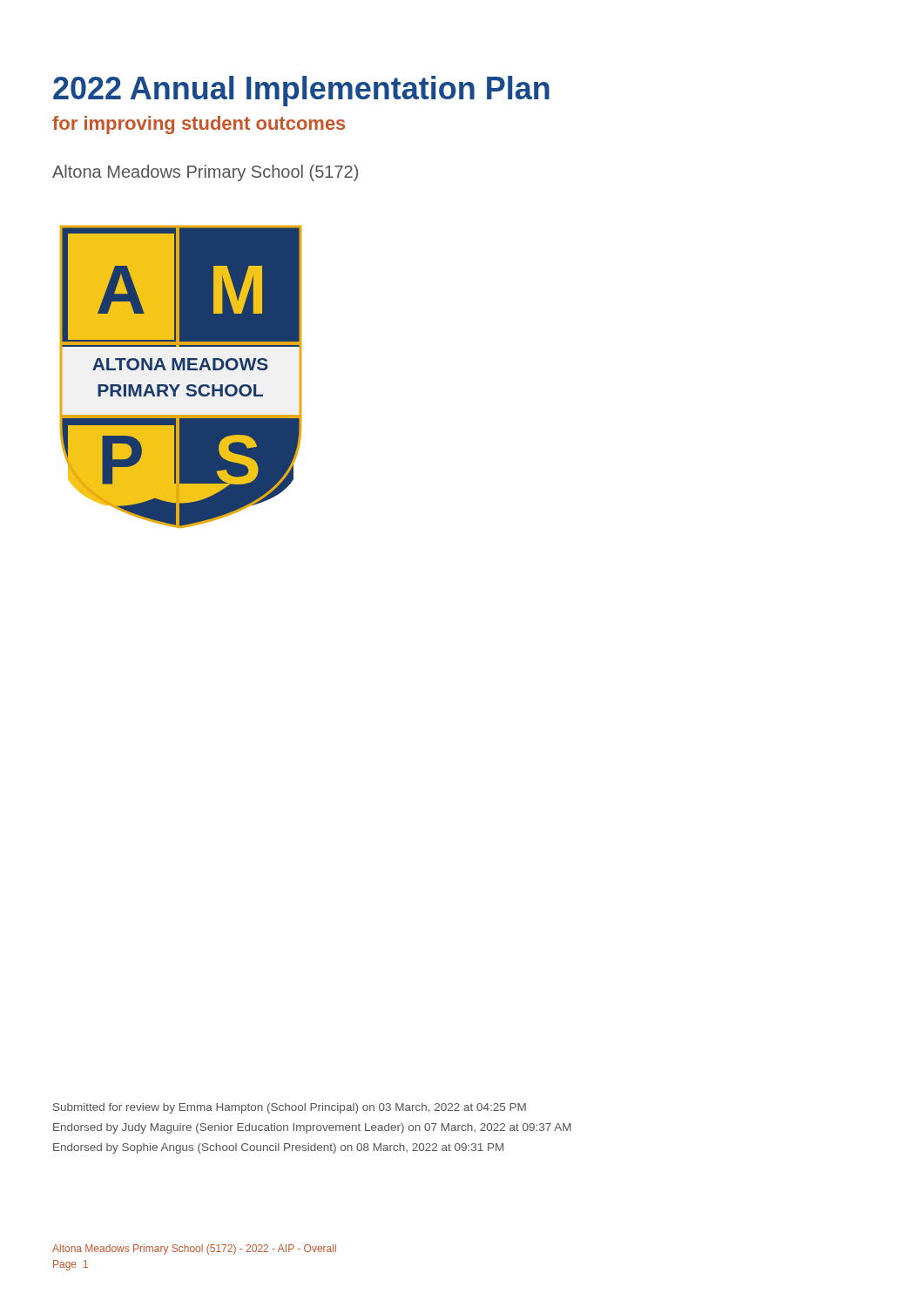Click on the text block with the text "Submitted for review"
Viewport: 924px width, 1307px height.
(312, 1127)
